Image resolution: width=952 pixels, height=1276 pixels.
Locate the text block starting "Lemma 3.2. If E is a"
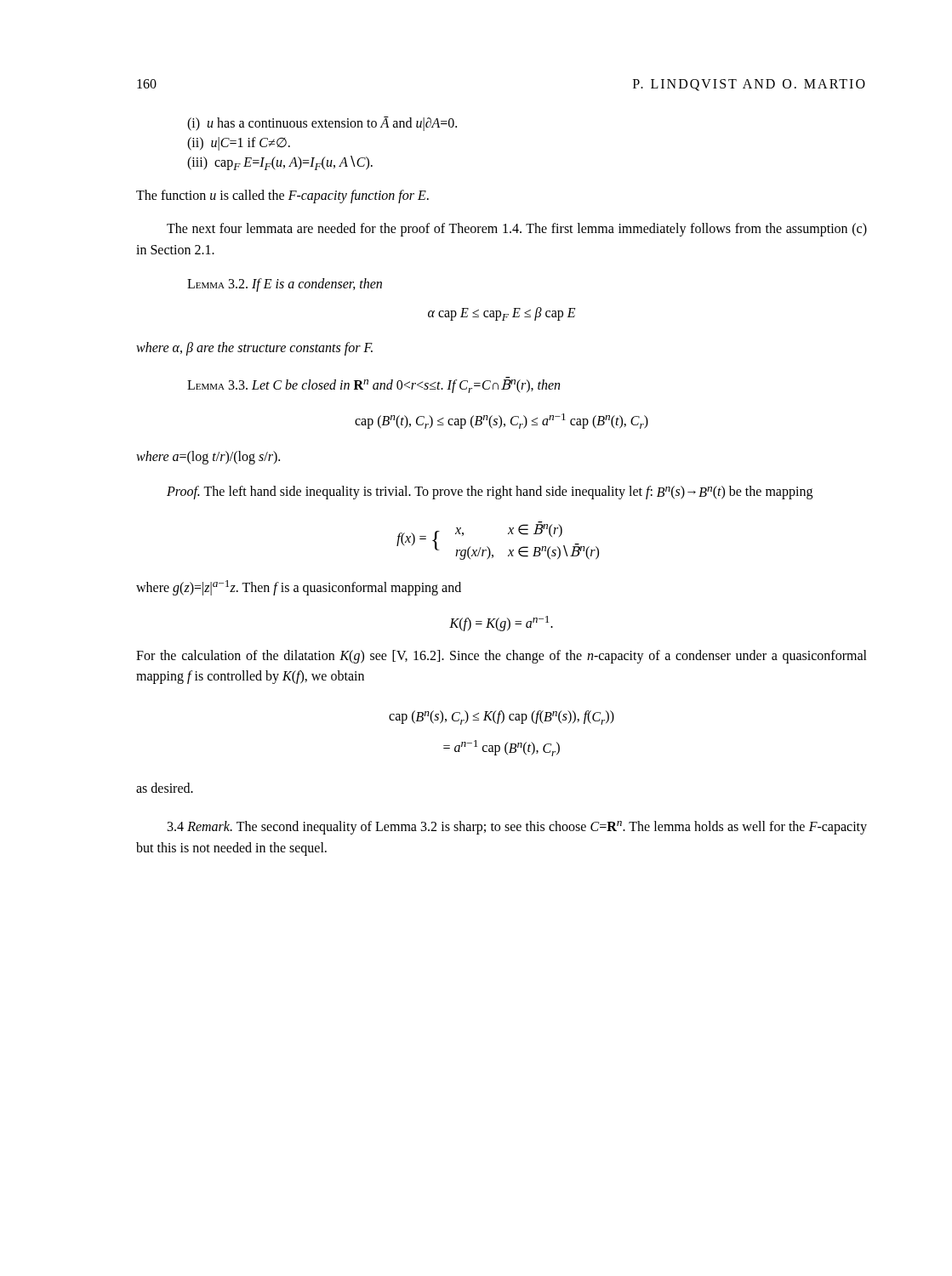click(285, 283)
